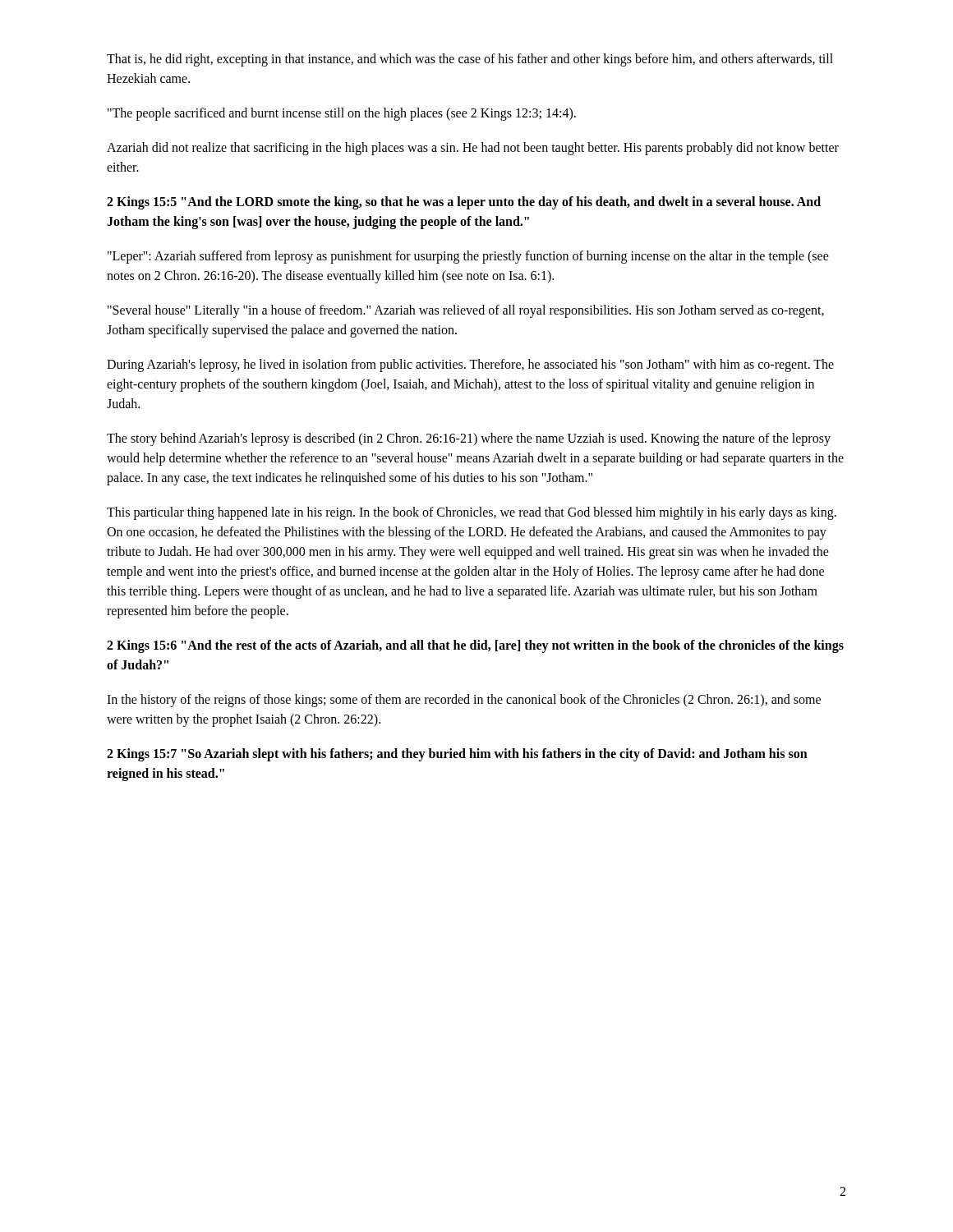Select the text block that says ""Leper": Azariah suffered from"
Image resolution: width=953 pixels, height=1232 pixels.
pyautogui.click(x=468, y=266)
